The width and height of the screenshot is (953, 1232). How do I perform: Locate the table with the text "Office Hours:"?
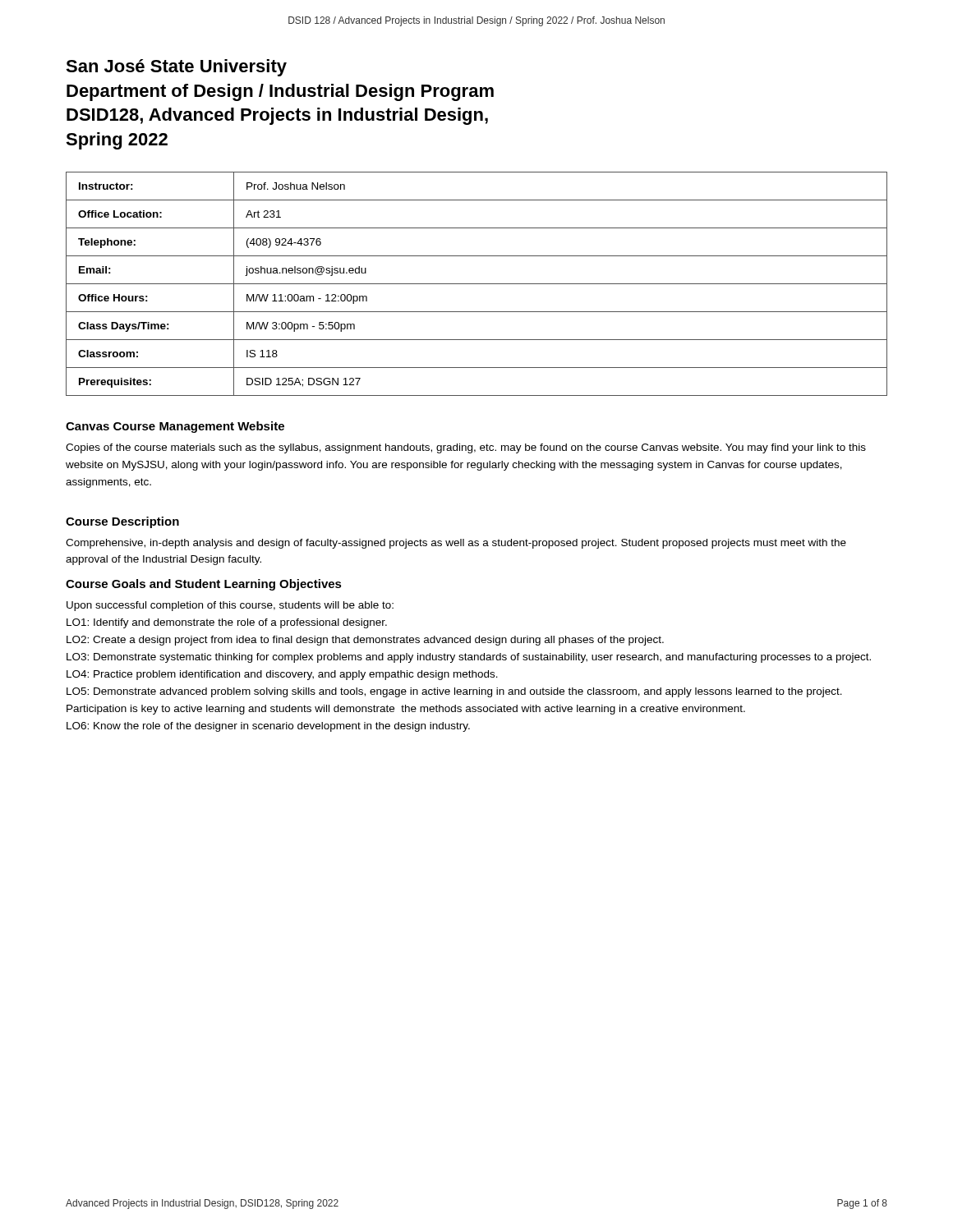[476, 284]
